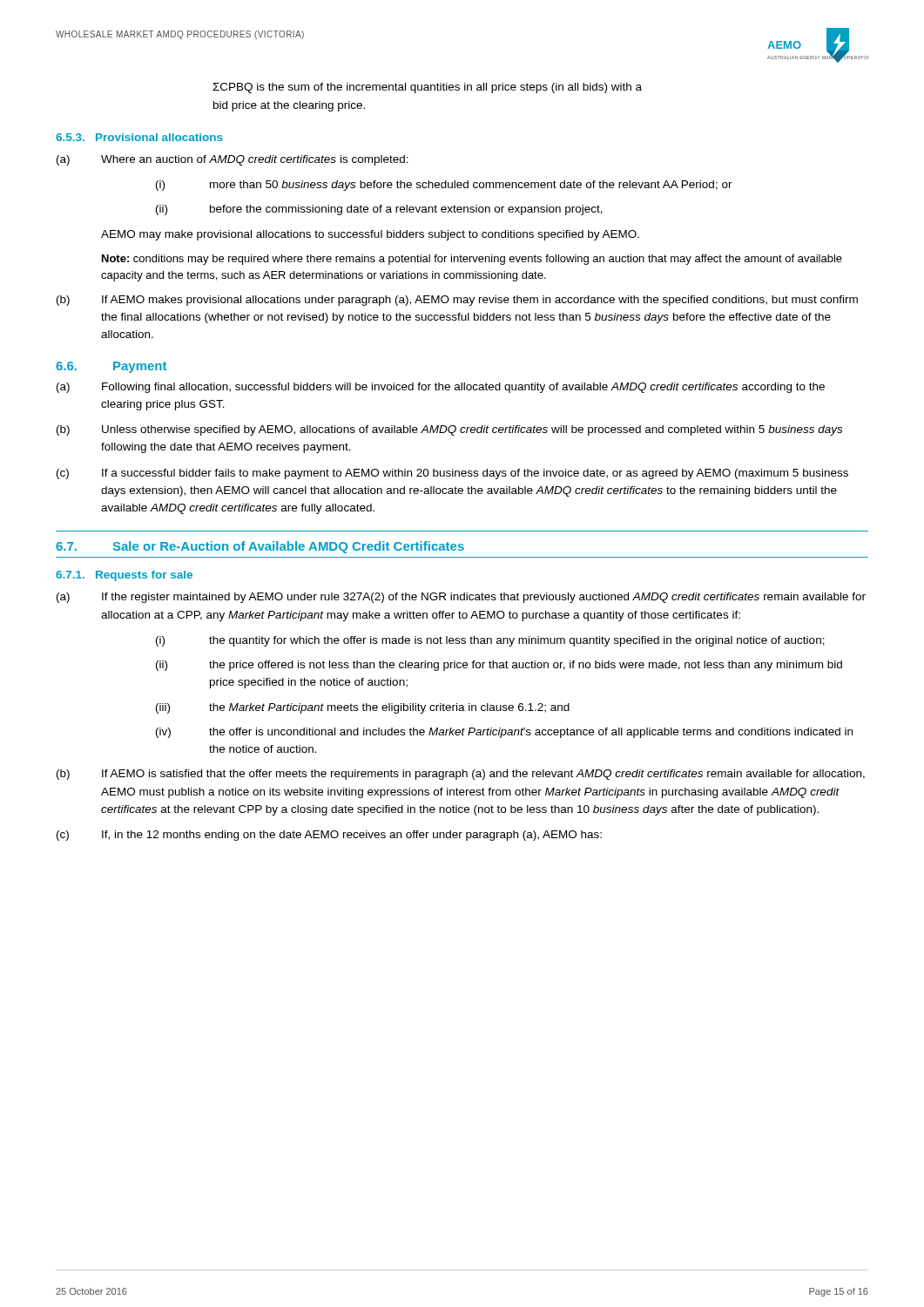Screen dimensions: 1307x924
Task: Where is the passage that starts "(a) If the register maintained by"?
Action: [x=462, y=606]
